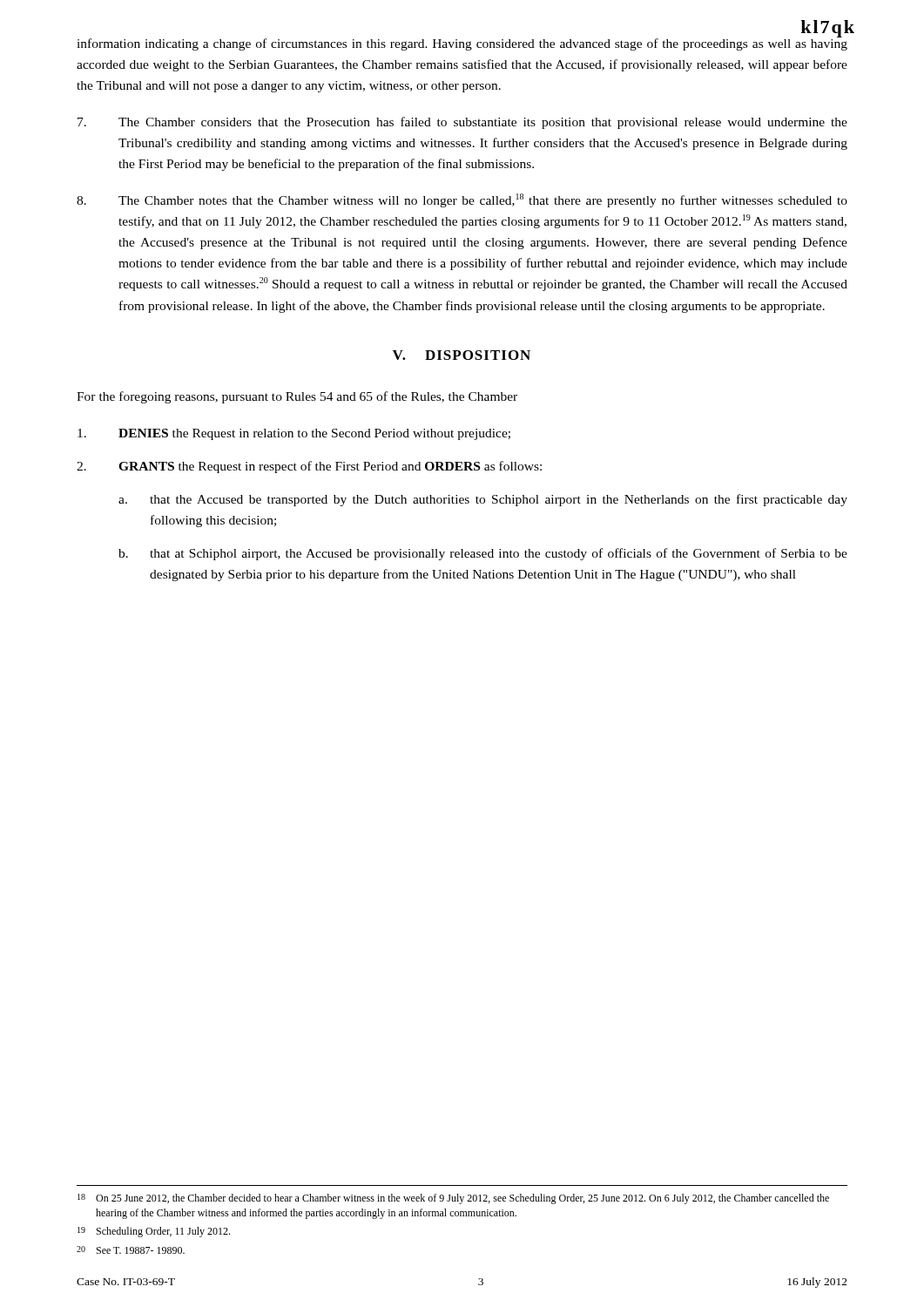The image size is (924, 1307).
Task: Locate the block of text that opens with "DENIES the Request in relation to the Second"
Action: 462,433
